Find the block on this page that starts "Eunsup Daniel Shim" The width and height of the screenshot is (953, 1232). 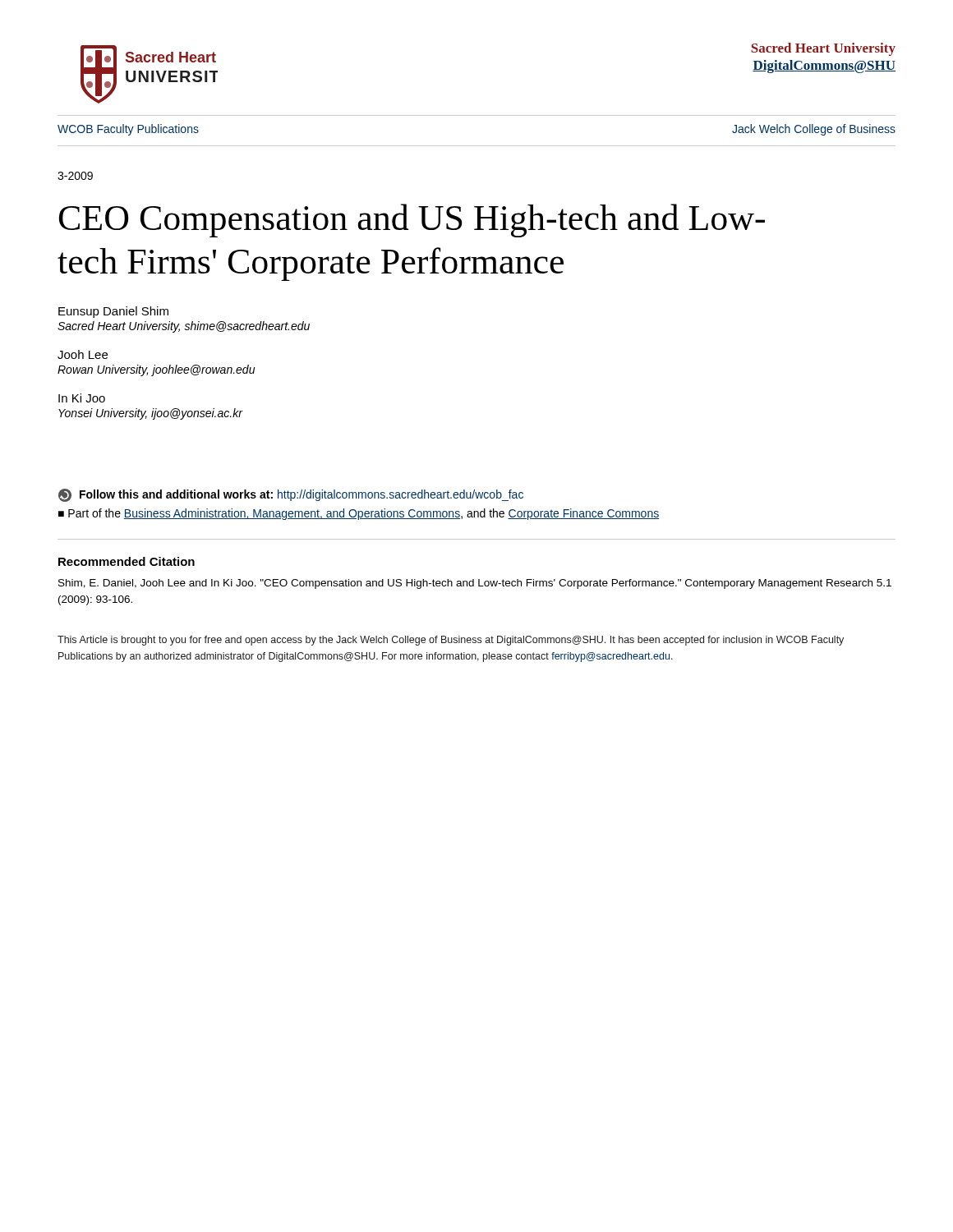tap(113, 312)
